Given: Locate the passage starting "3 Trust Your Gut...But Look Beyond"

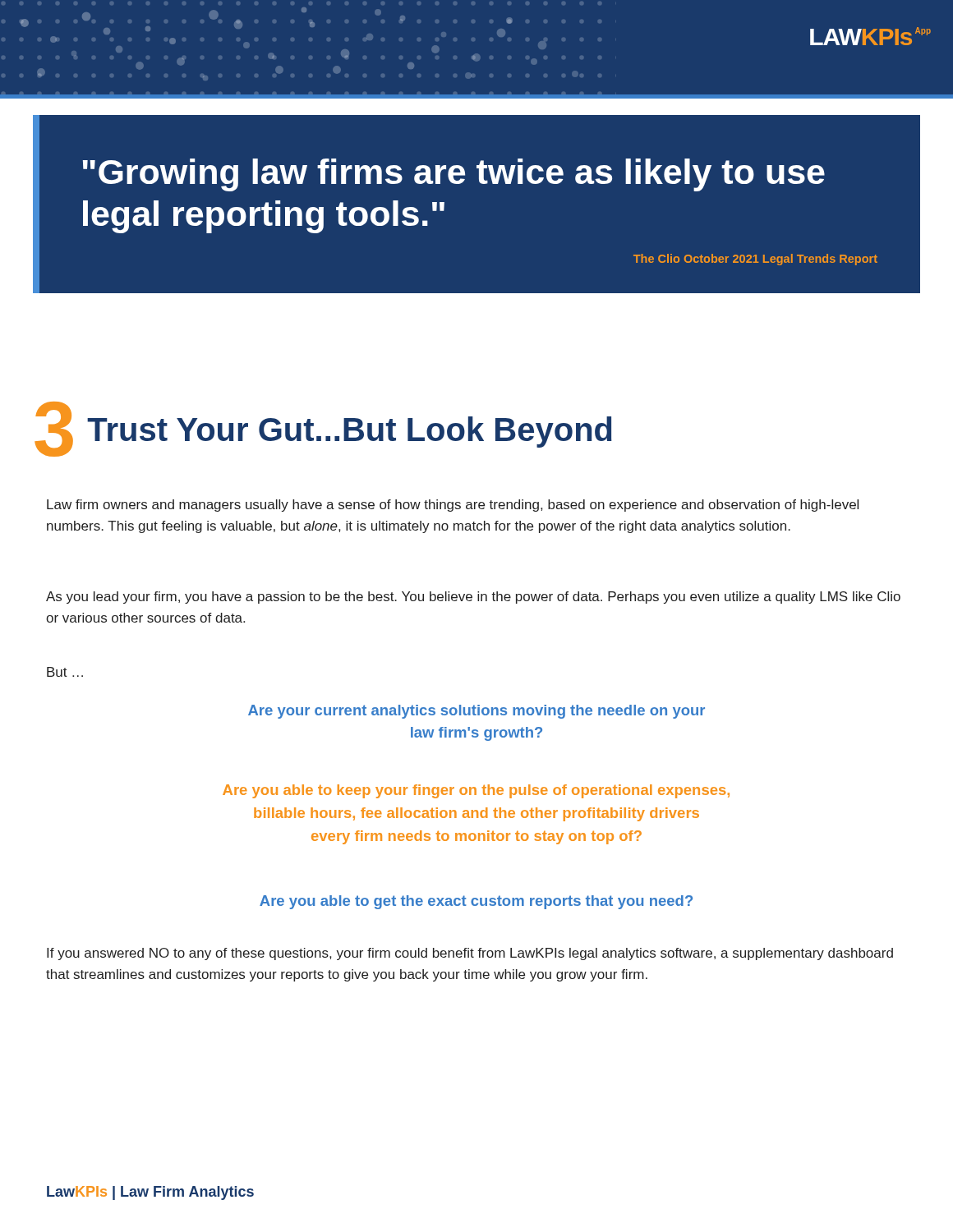Looking at the screenshot, I should 323,430.
